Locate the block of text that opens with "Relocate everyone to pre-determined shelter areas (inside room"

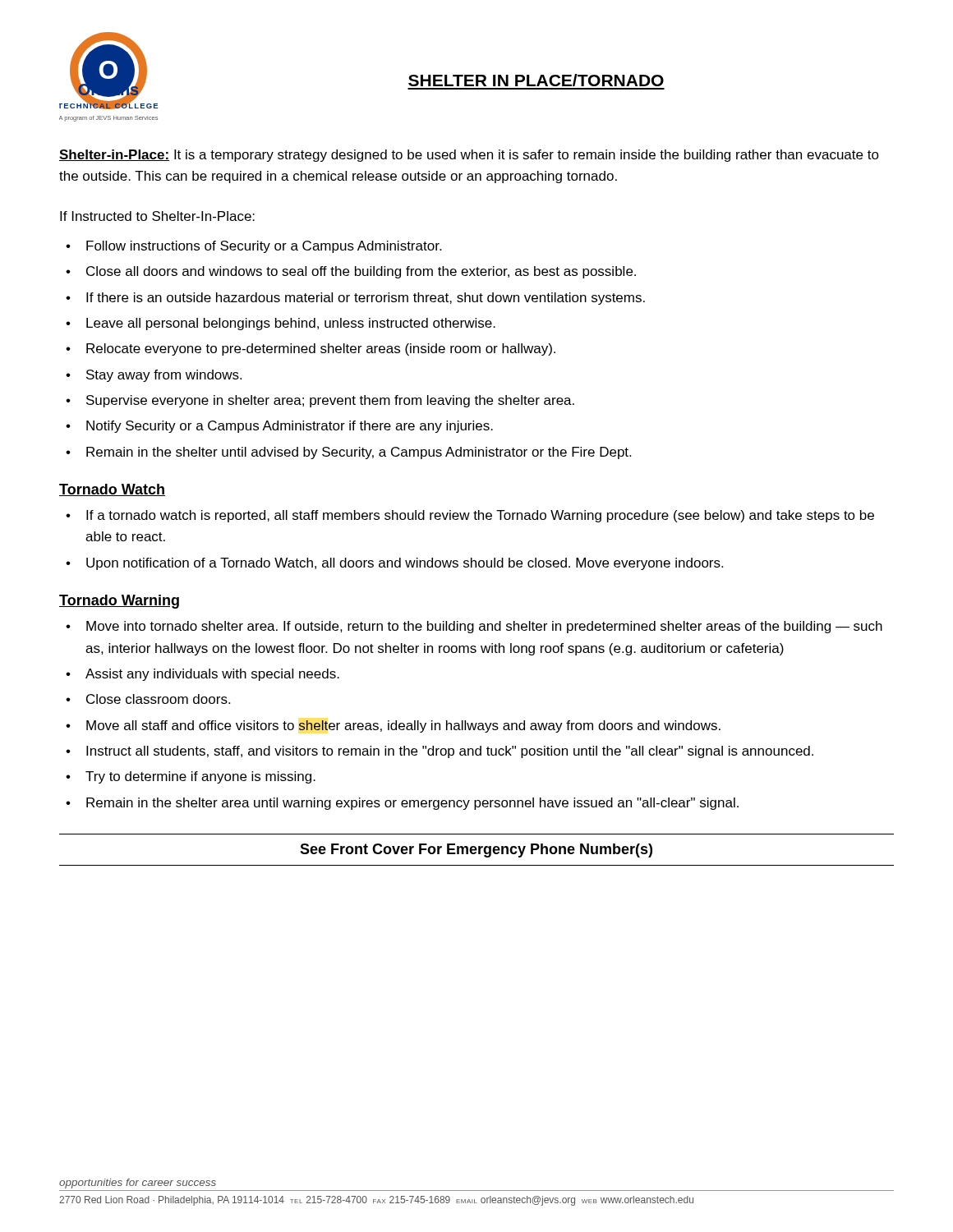click(x=321, y=349)
